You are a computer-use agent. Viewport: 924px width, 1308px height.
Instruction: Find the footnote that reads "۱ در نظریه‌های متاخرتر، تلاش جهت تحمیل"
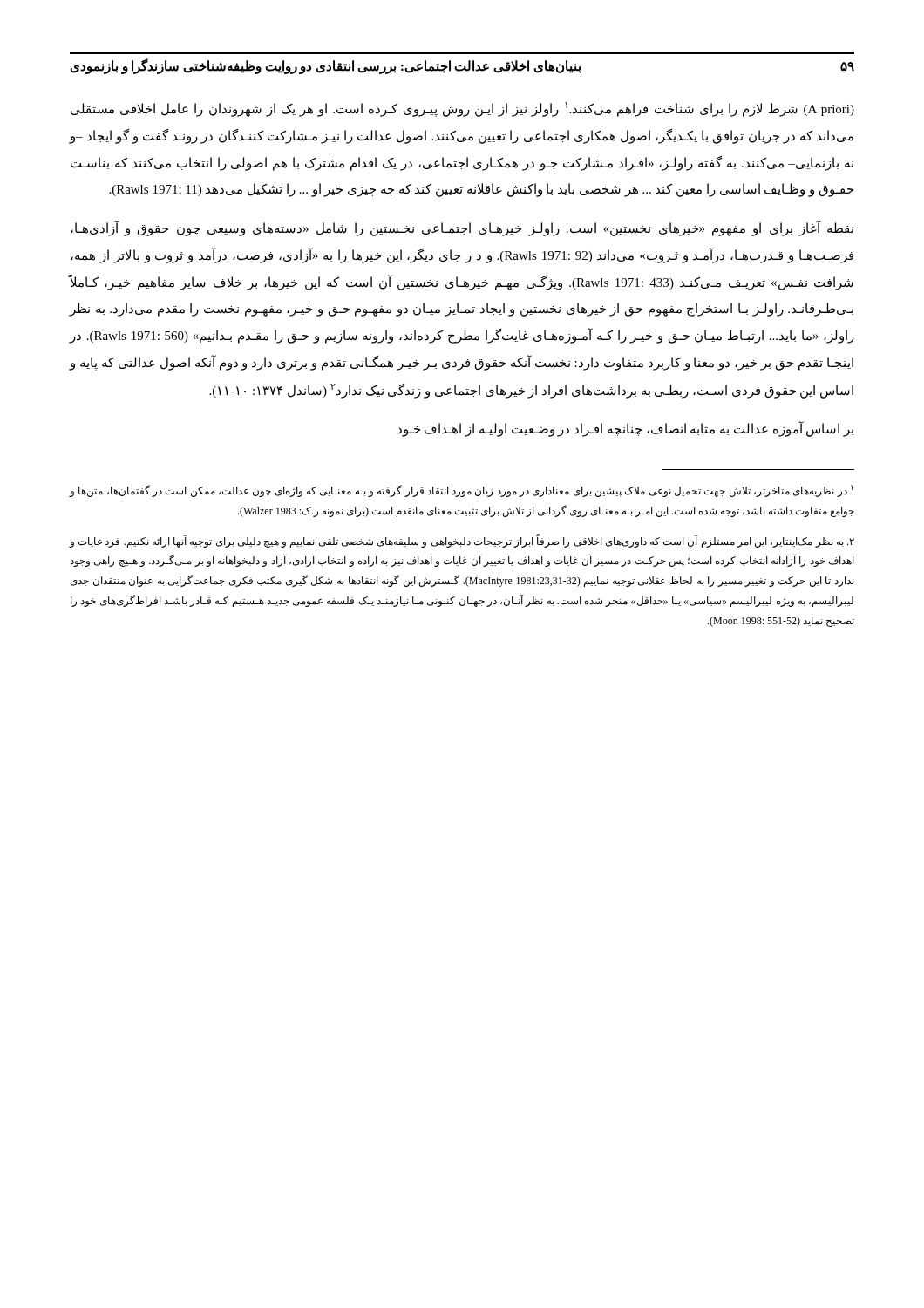click(462, 500)
